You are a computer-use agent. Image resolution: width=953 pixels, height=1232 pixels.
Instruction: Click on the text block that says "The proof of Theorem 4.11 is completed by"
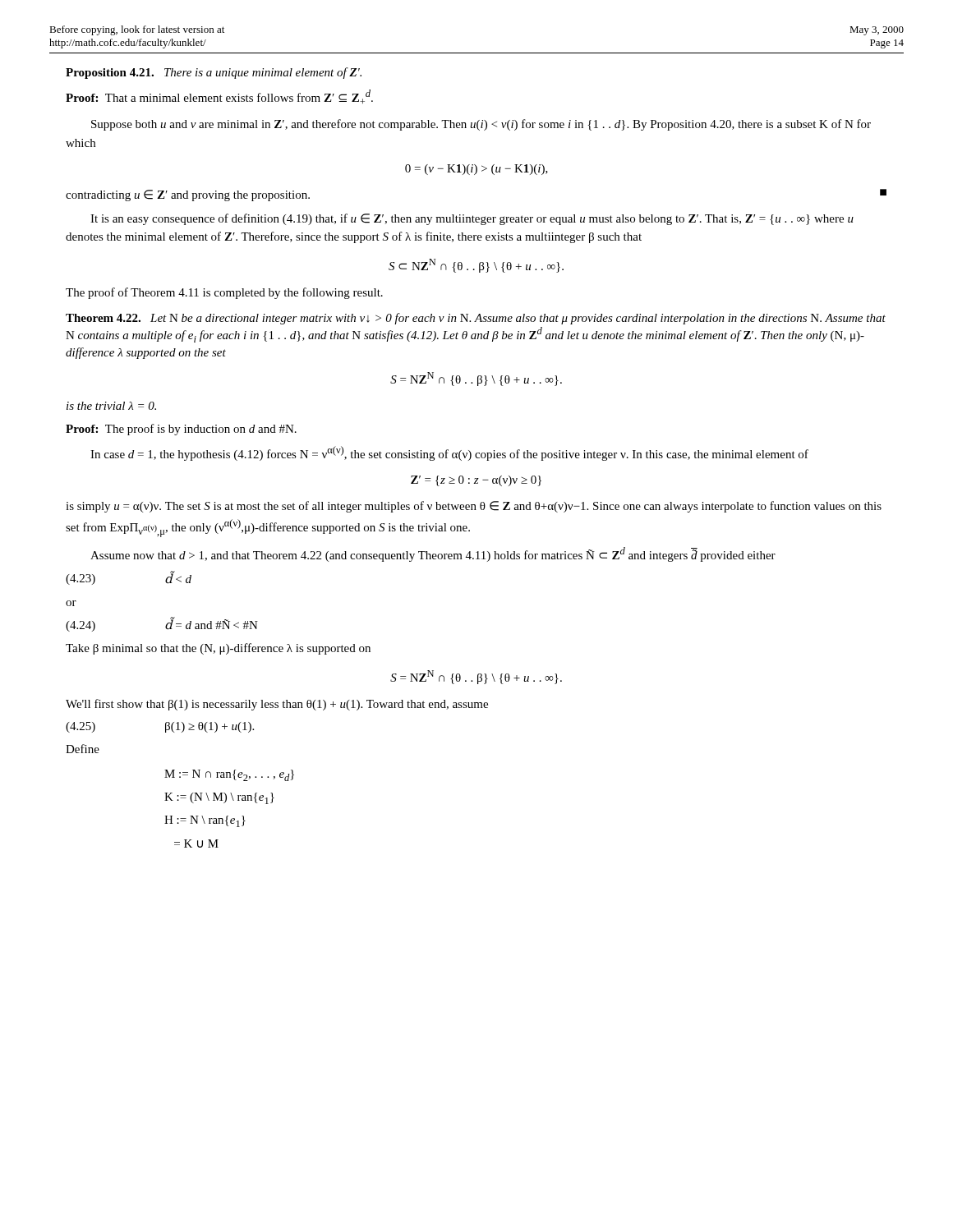(x=224, y=293)
